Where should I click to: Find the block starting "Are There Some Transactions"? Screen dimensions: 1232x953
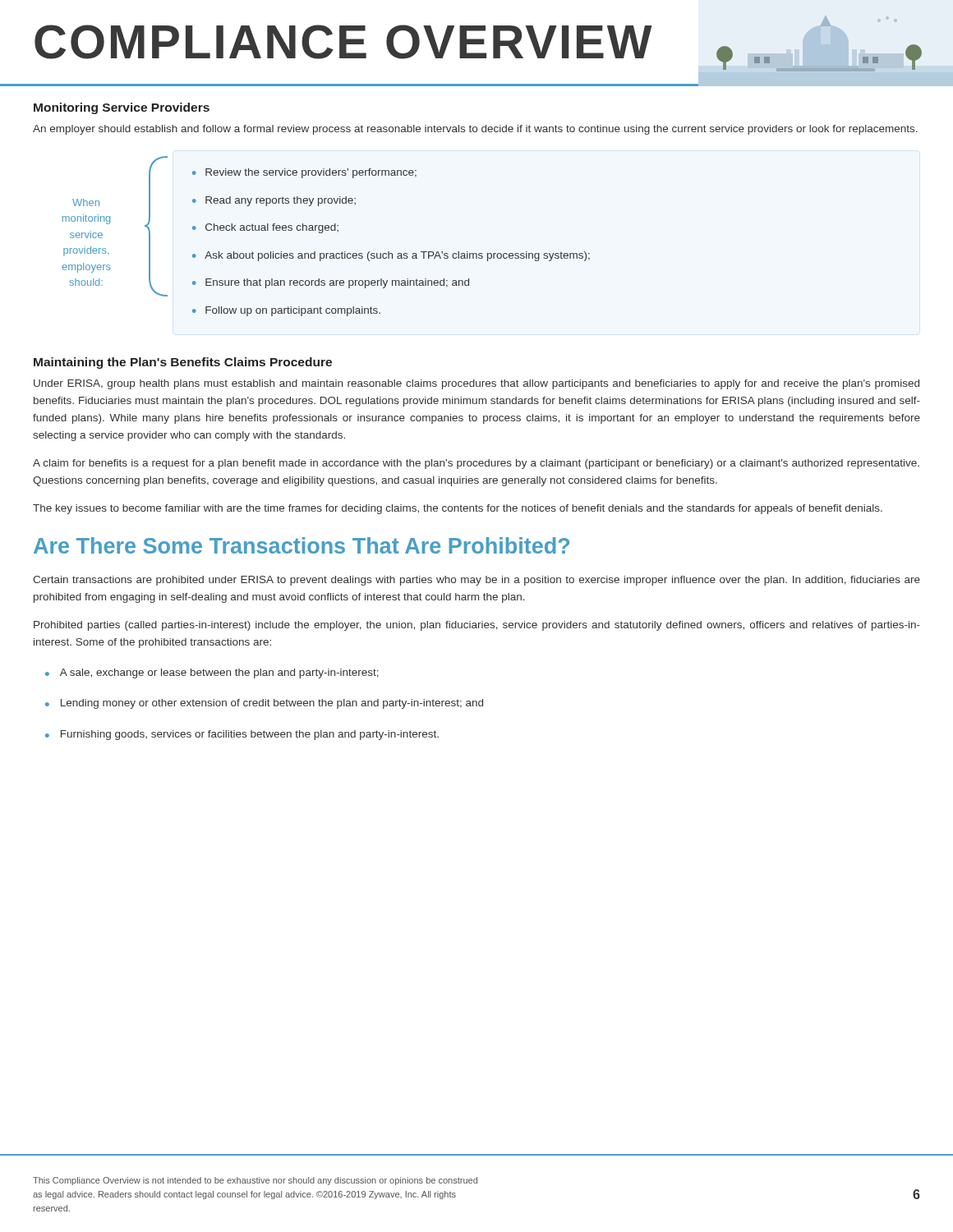pos(302,546)
